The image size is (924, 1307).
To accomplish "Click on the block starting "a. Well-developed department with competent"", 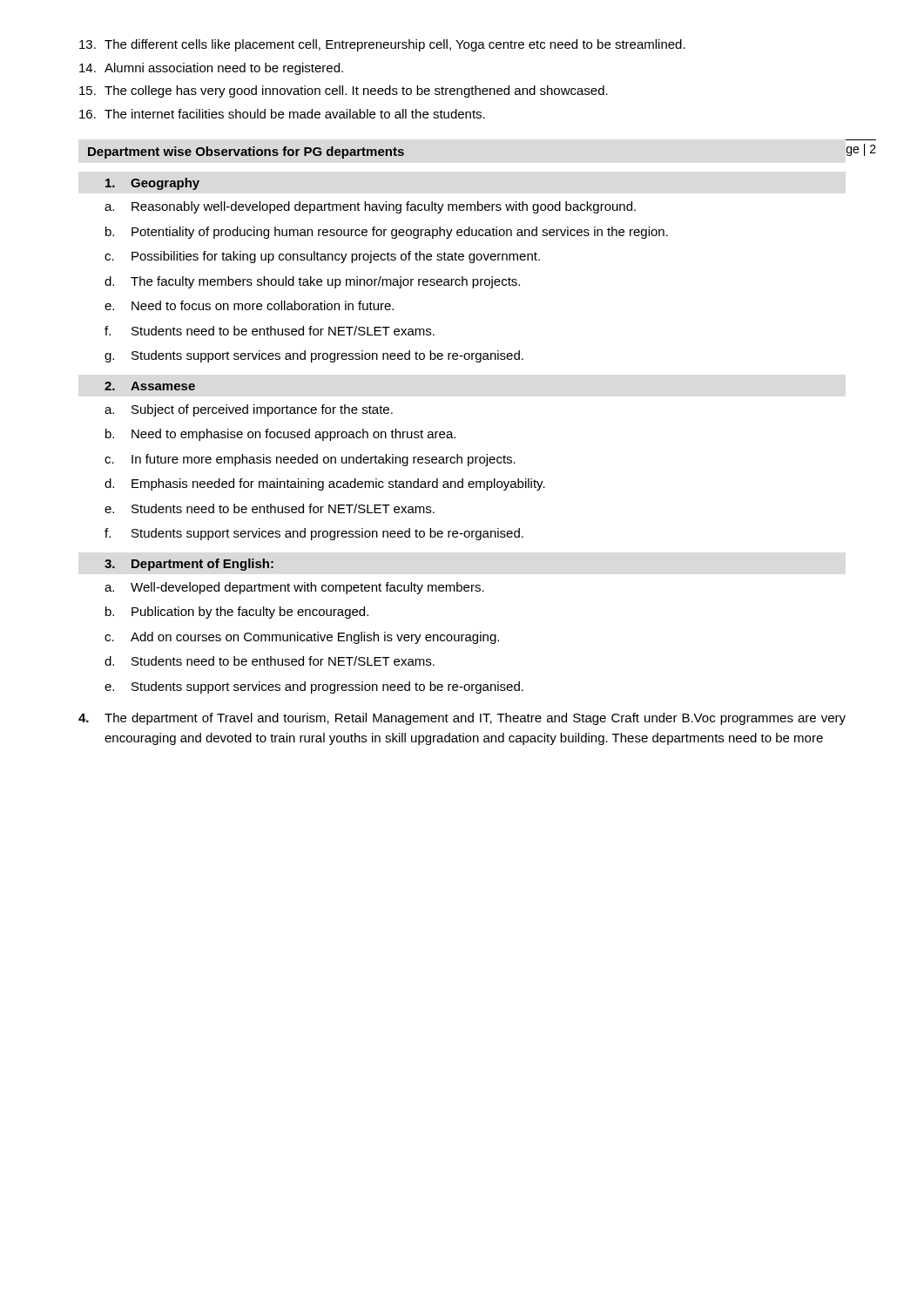I will click(295, 587).
